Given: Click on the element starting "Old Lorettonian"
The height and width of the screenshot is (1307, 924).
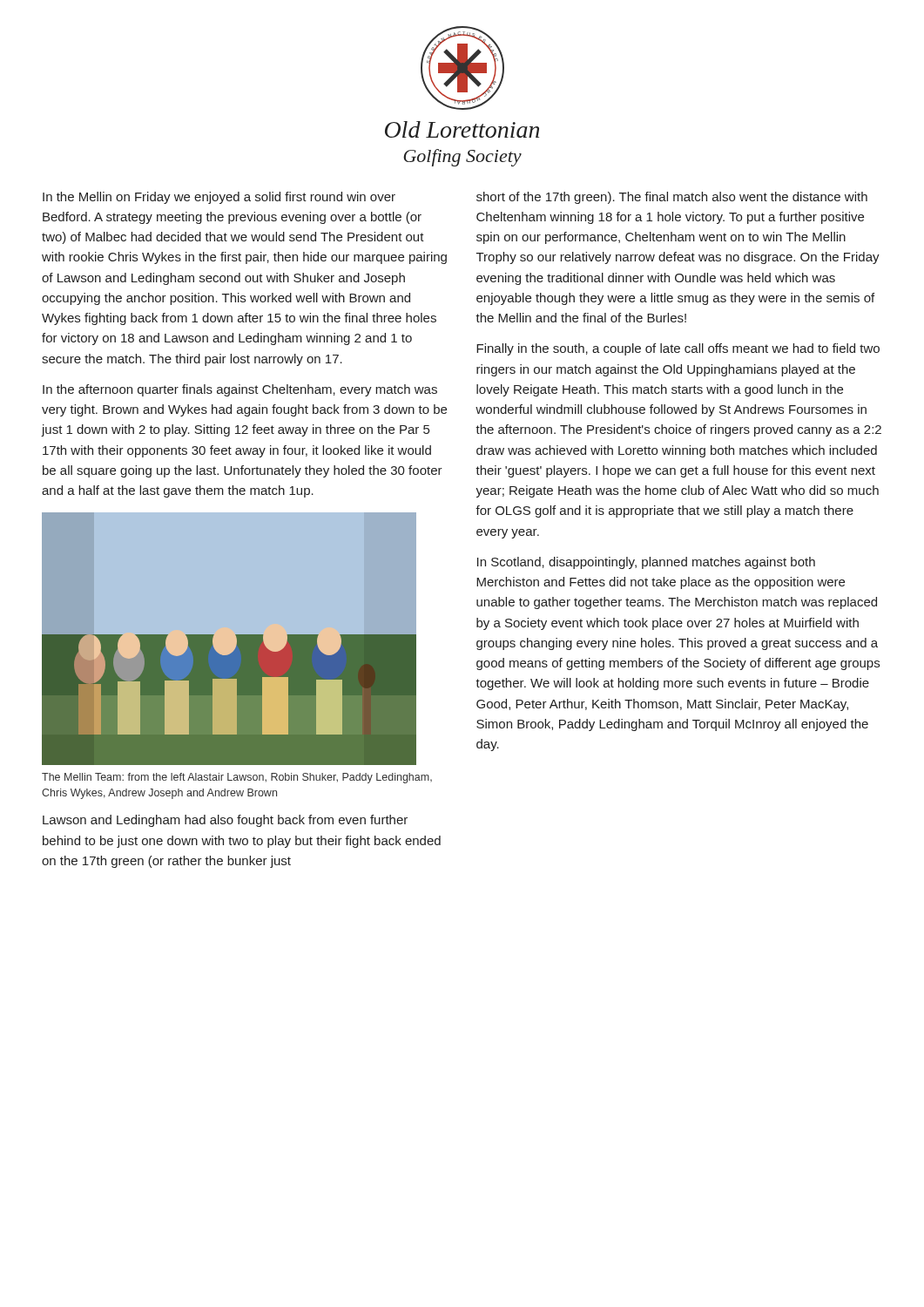Looking at the screenshot, I should 462,129.
